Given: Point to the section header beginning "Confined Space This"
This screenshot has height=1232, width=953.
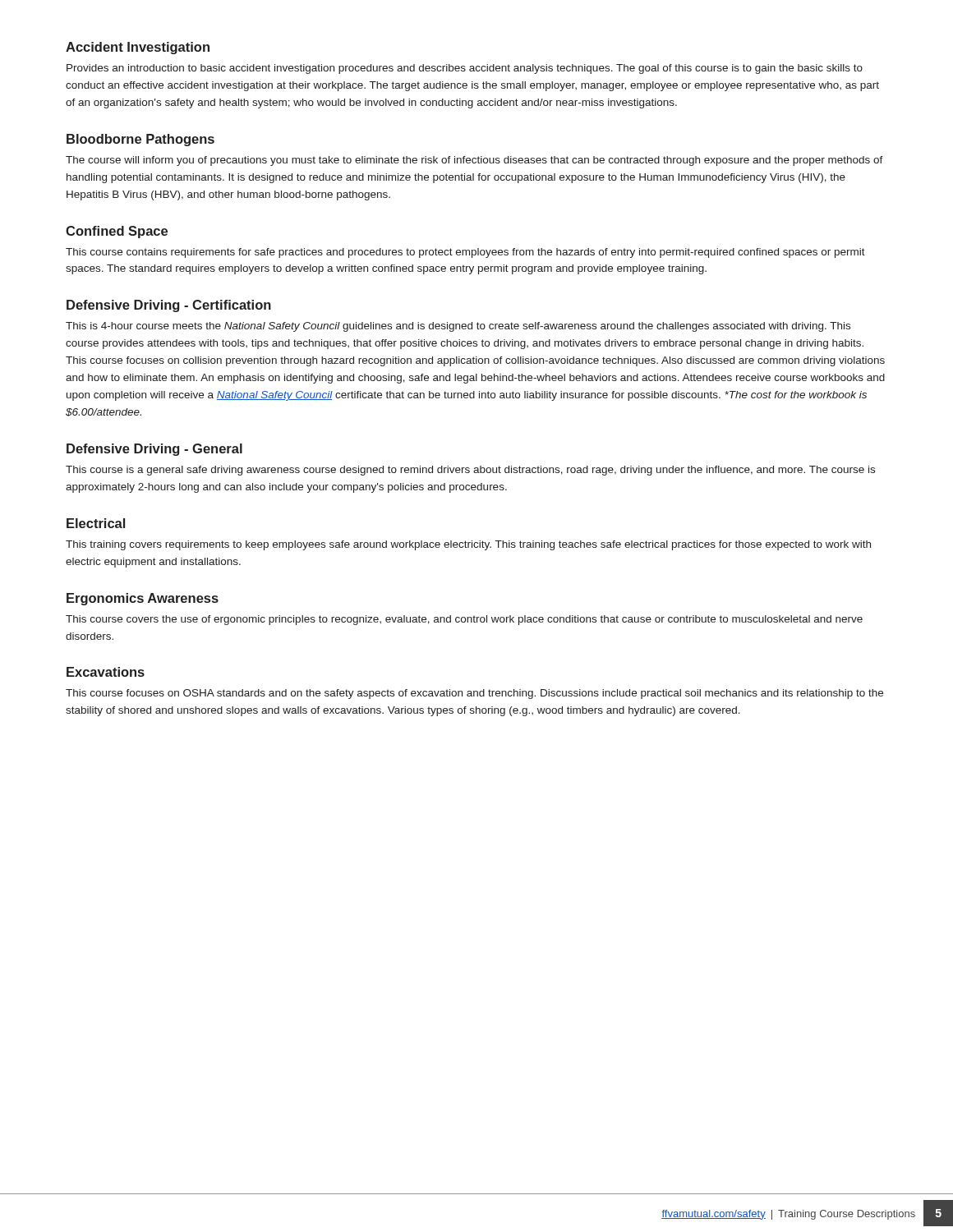Looking at the screenshot, I should pos(476,250).
